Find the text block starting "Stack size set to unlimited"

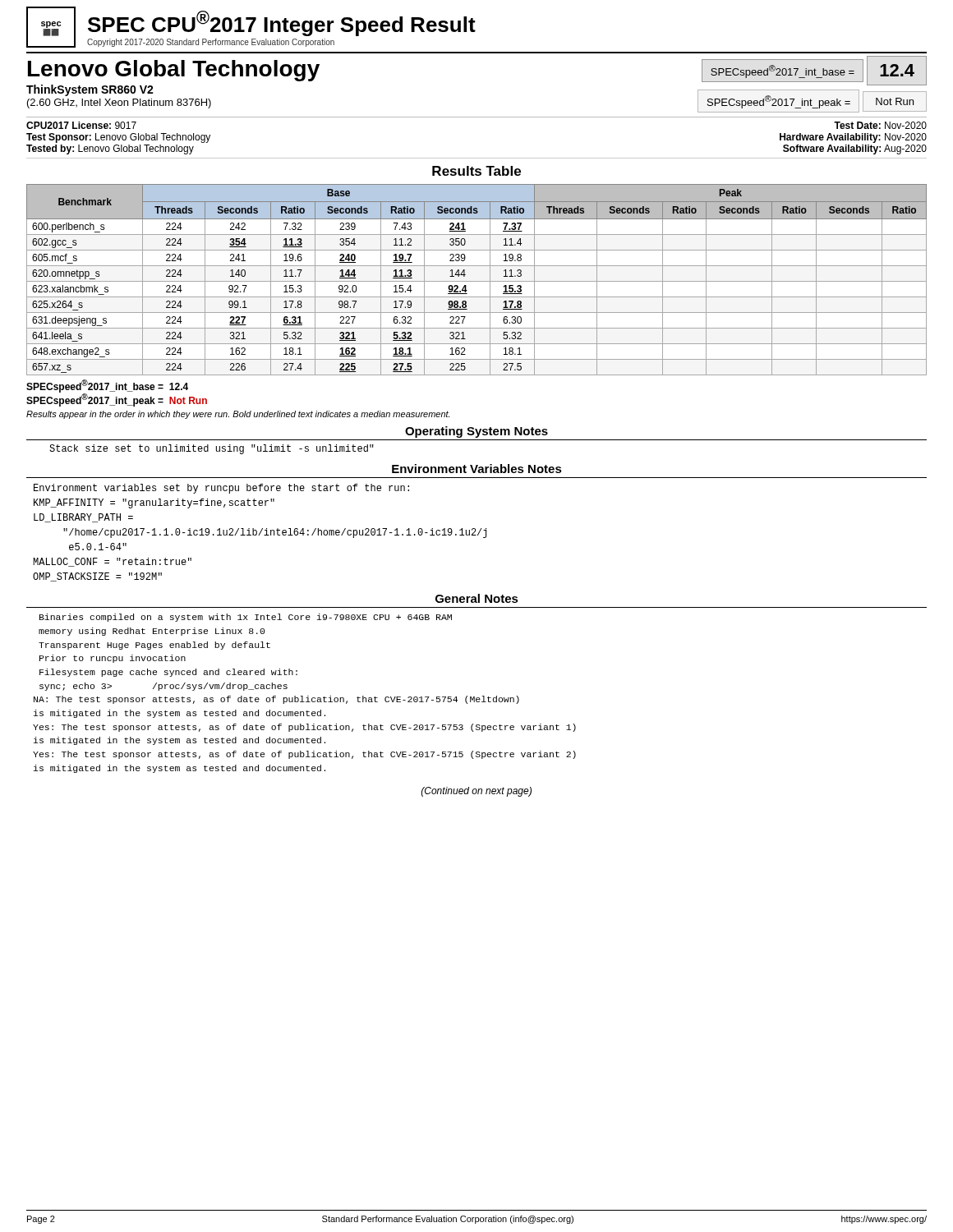tap(212, 450)
